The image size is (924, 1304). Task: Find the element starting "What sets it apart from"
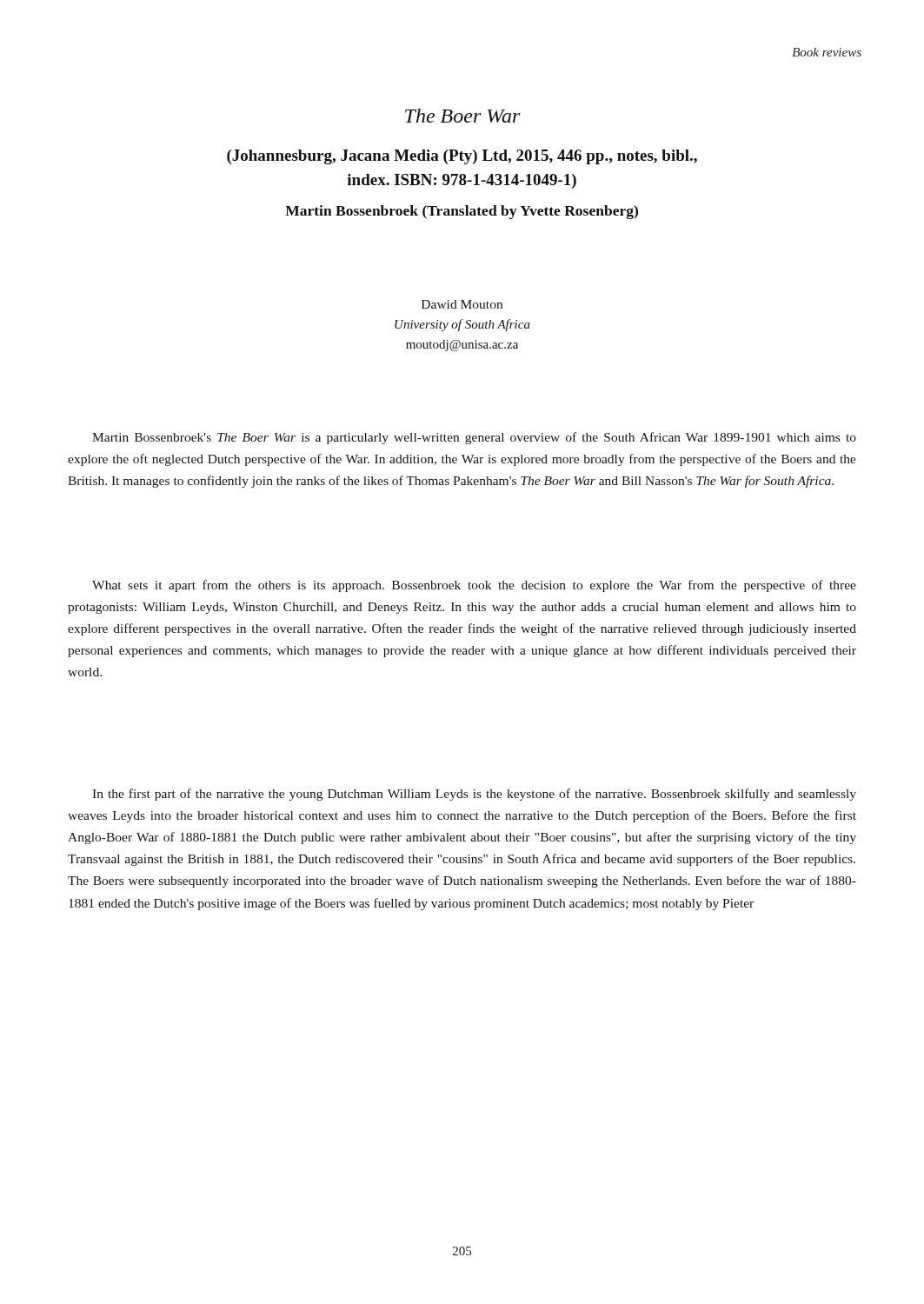[x=462, y=628]
